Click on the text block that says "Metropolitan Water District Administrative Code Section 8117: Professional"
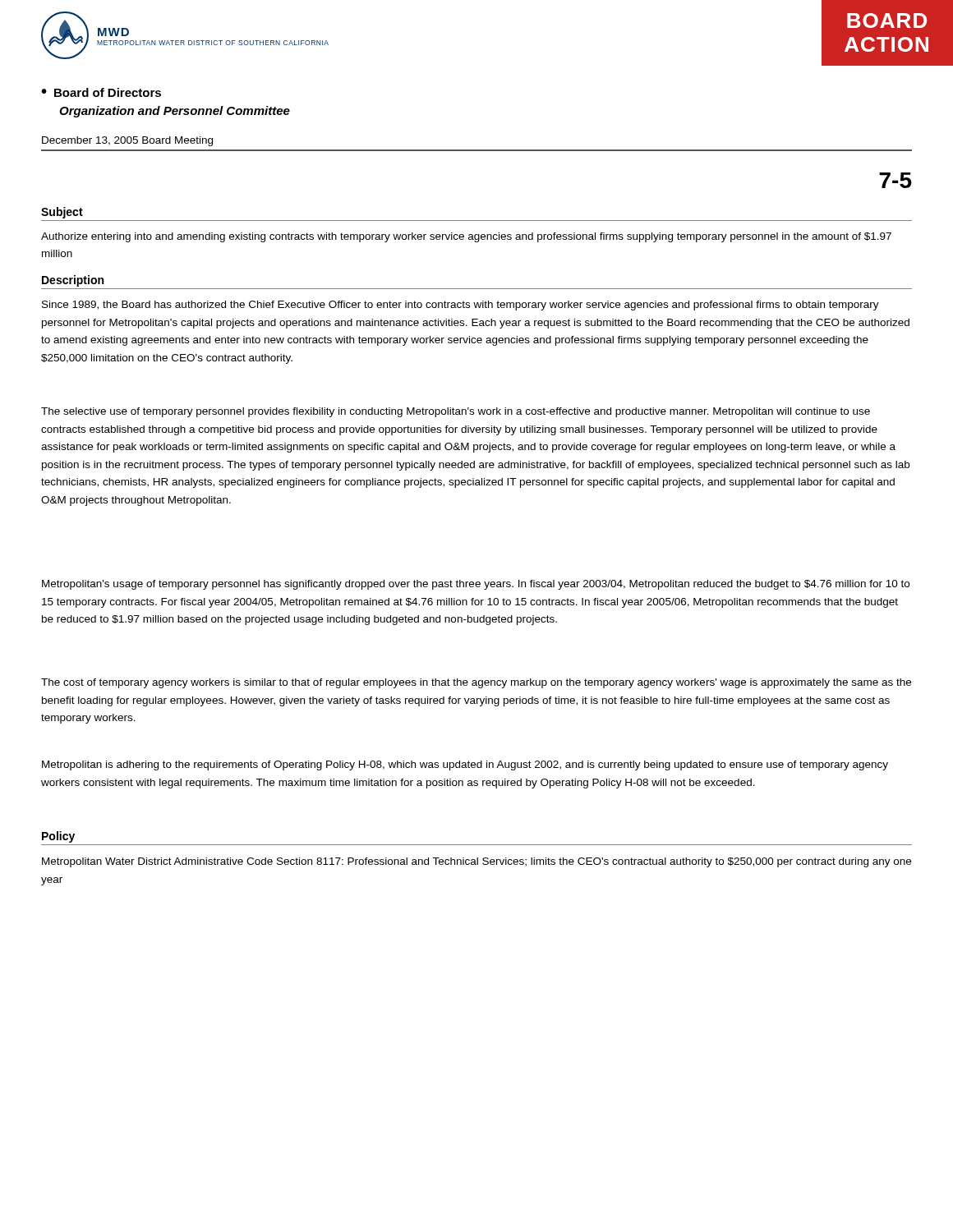This screenshot has width=953, height=1232. pyautogui.click(x=476, y=870)
